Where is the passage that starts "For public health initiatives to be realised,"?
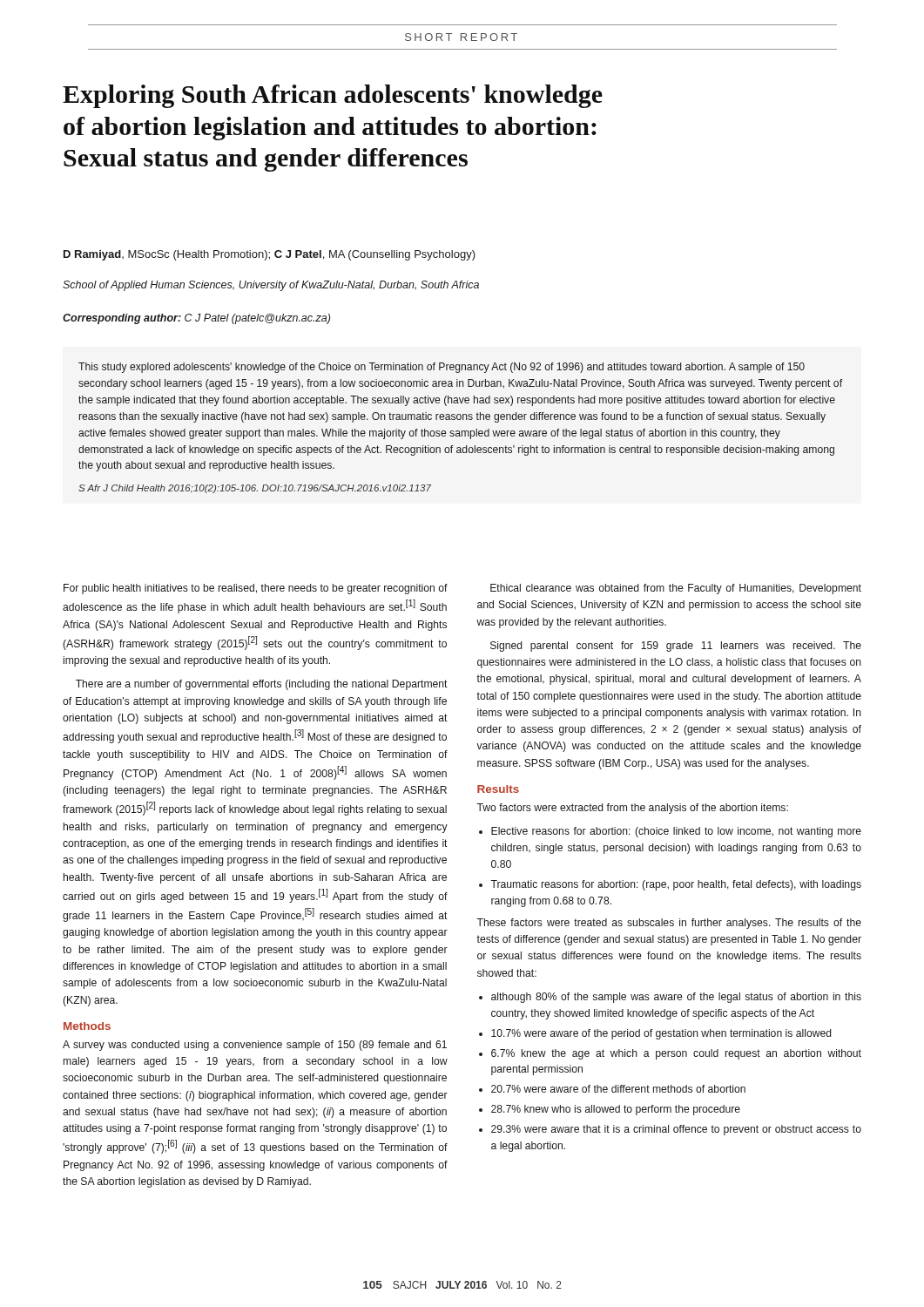The height and width of the screenshot is (1307, 924). pos(255,624)
